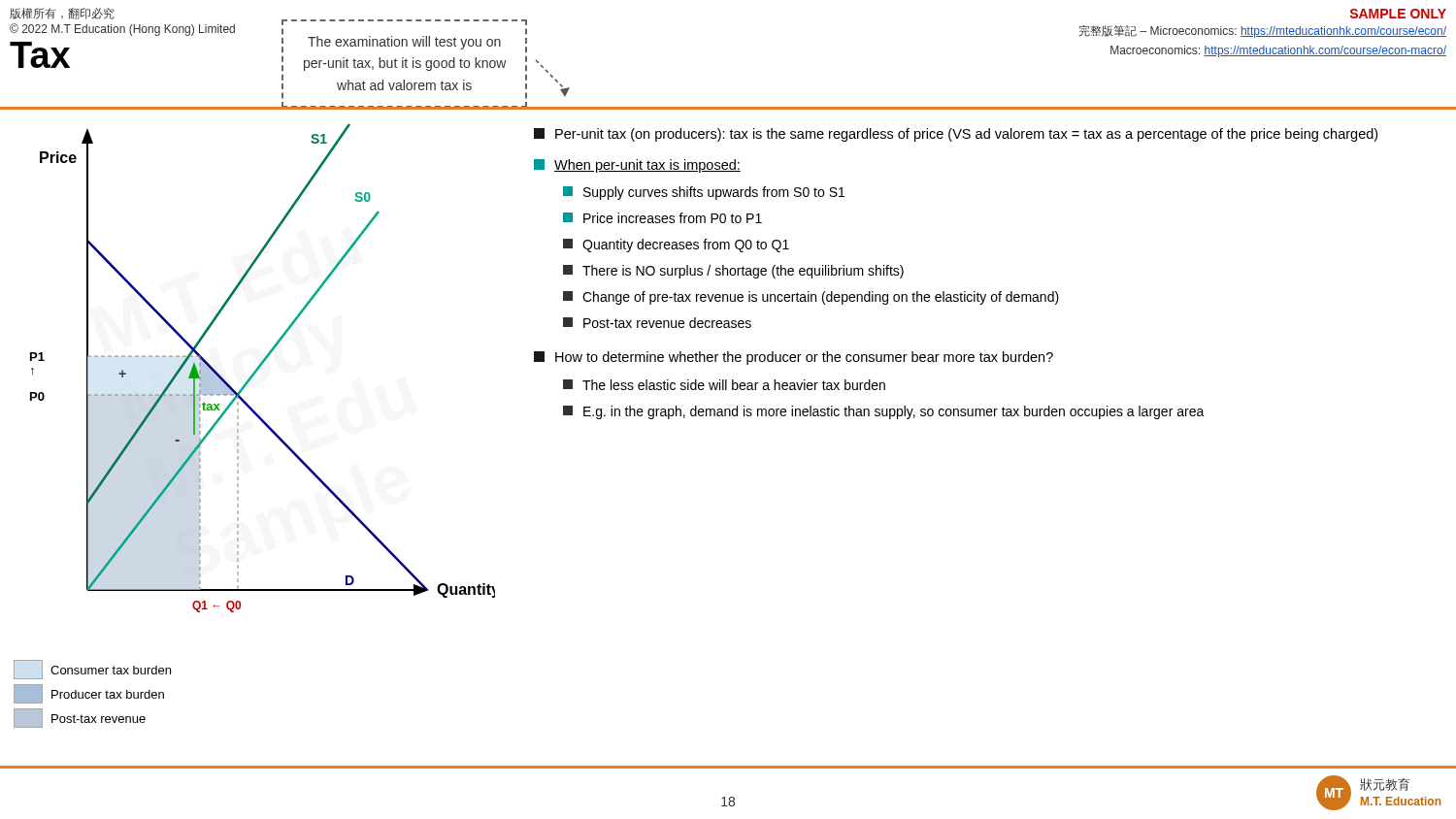Find the region starting "Post-tax revenue decreases"
Viewport: 1456px width, 819px height.
point(657,323)
